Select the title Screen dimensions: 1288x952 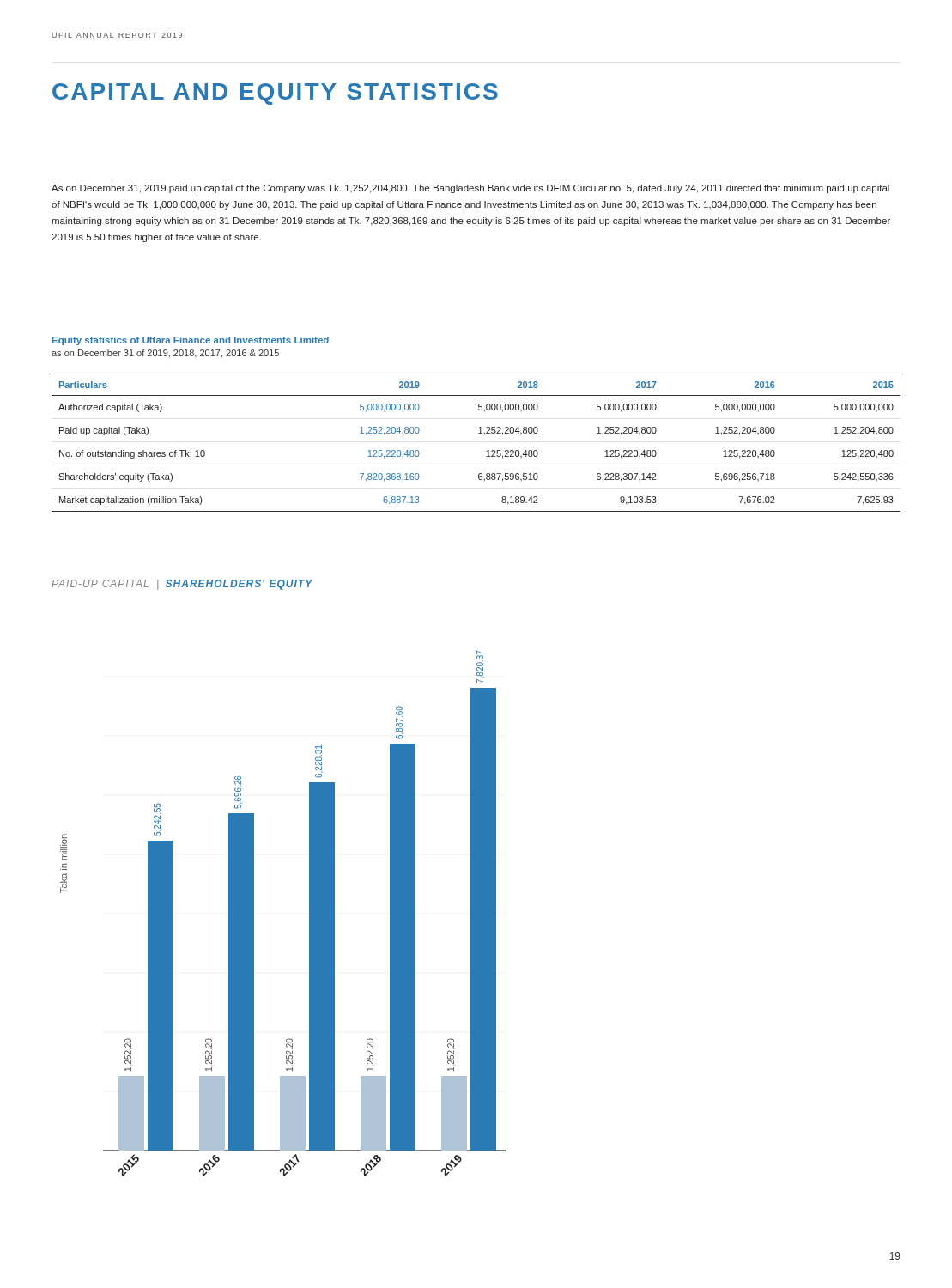pos(476,84)
